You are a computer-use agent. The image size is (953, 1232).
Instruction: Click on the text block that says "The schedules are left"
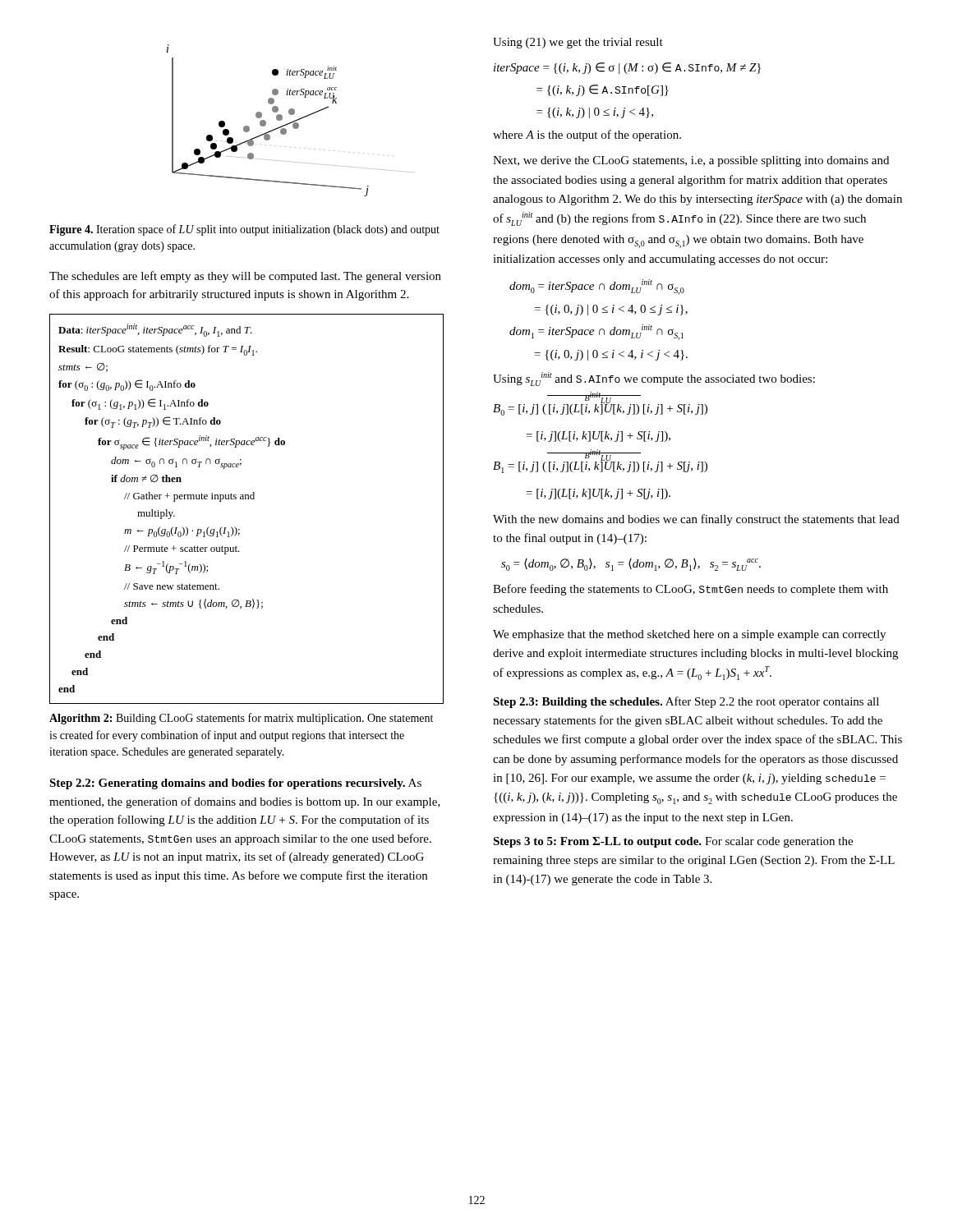245,285
